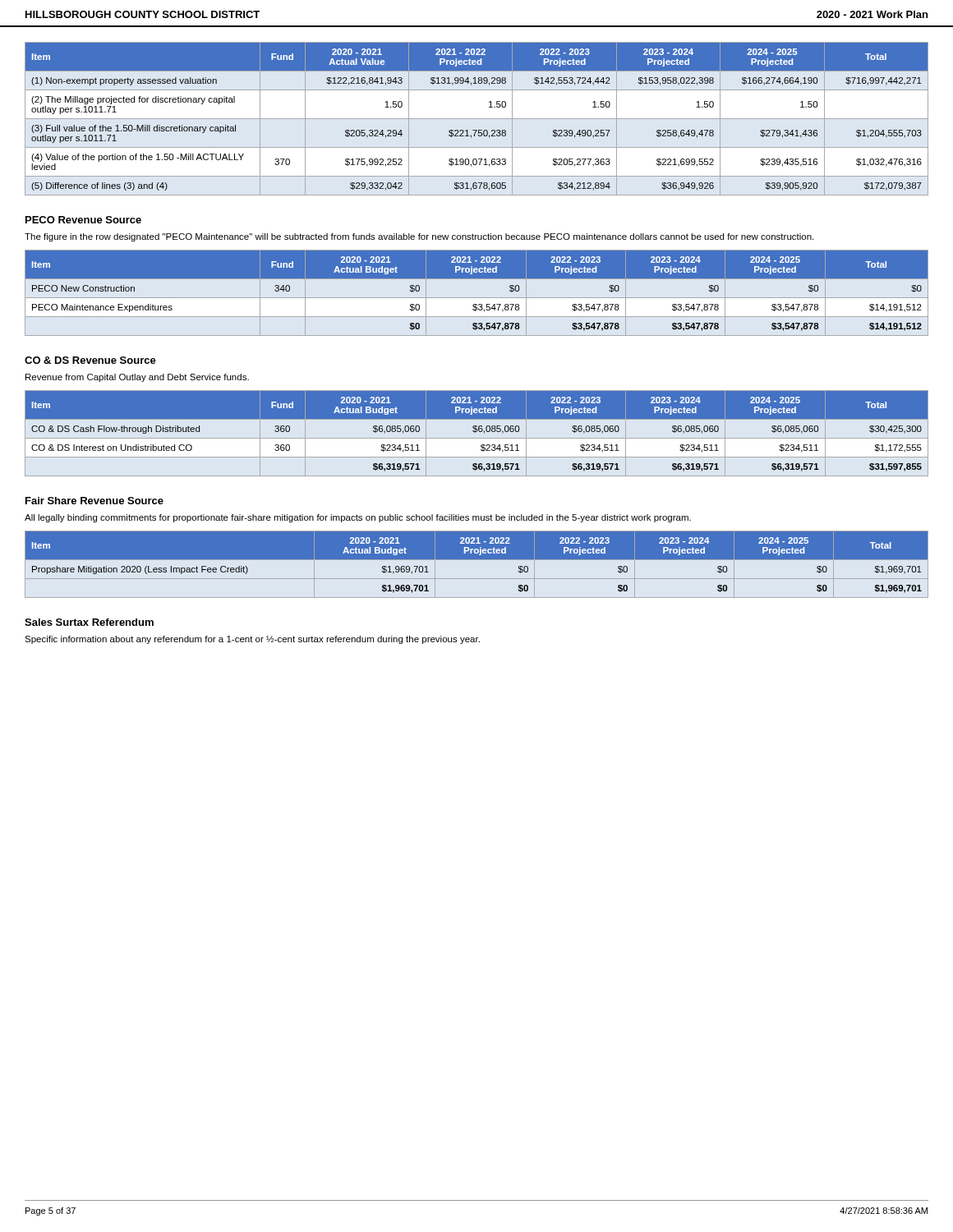Find the table that mentions "PECO New Construction"

476,293
